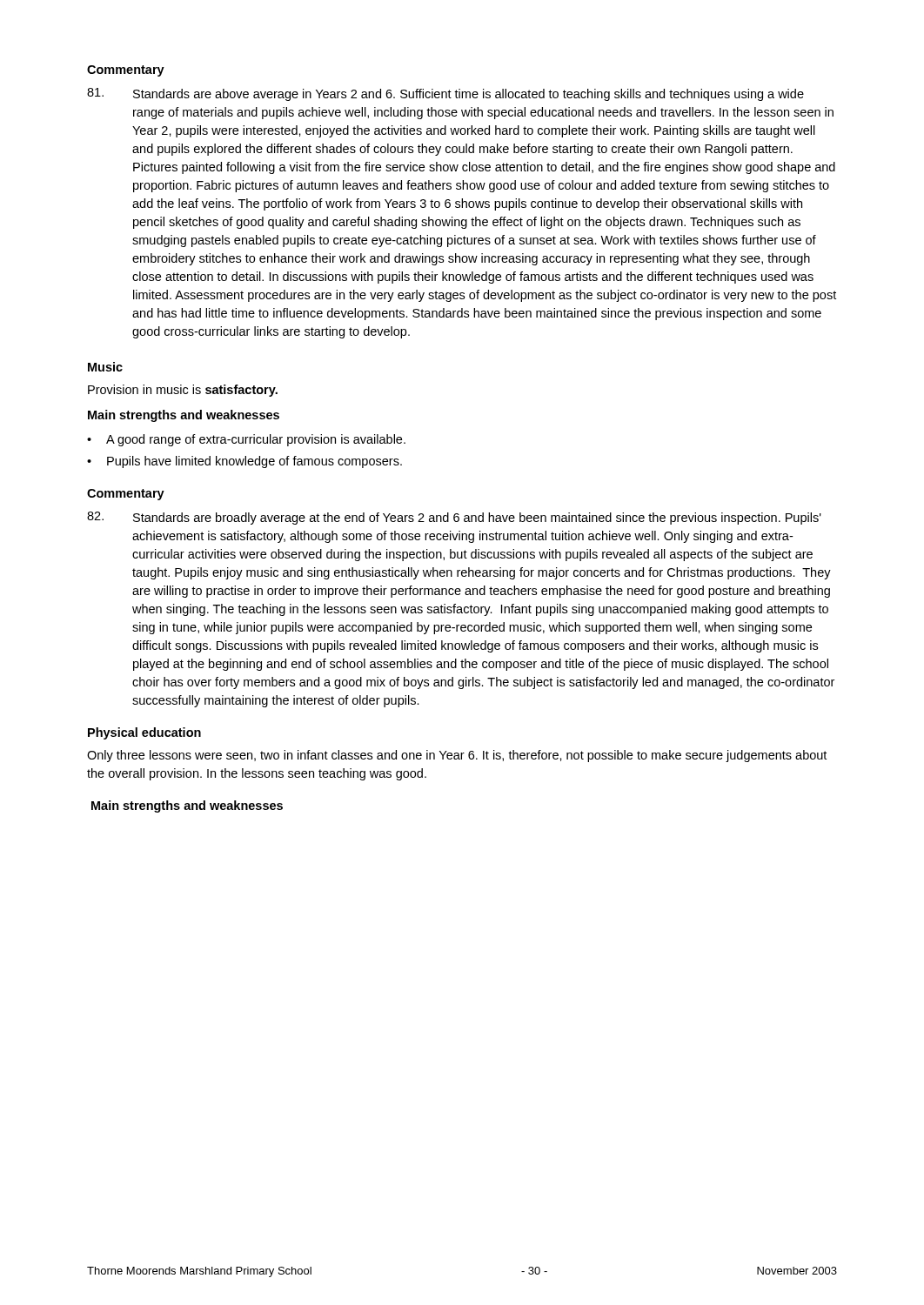Find the text starting "Provision in music is satisfactory."
This screenshot has width=924, height=1305.
pos(183,390)
